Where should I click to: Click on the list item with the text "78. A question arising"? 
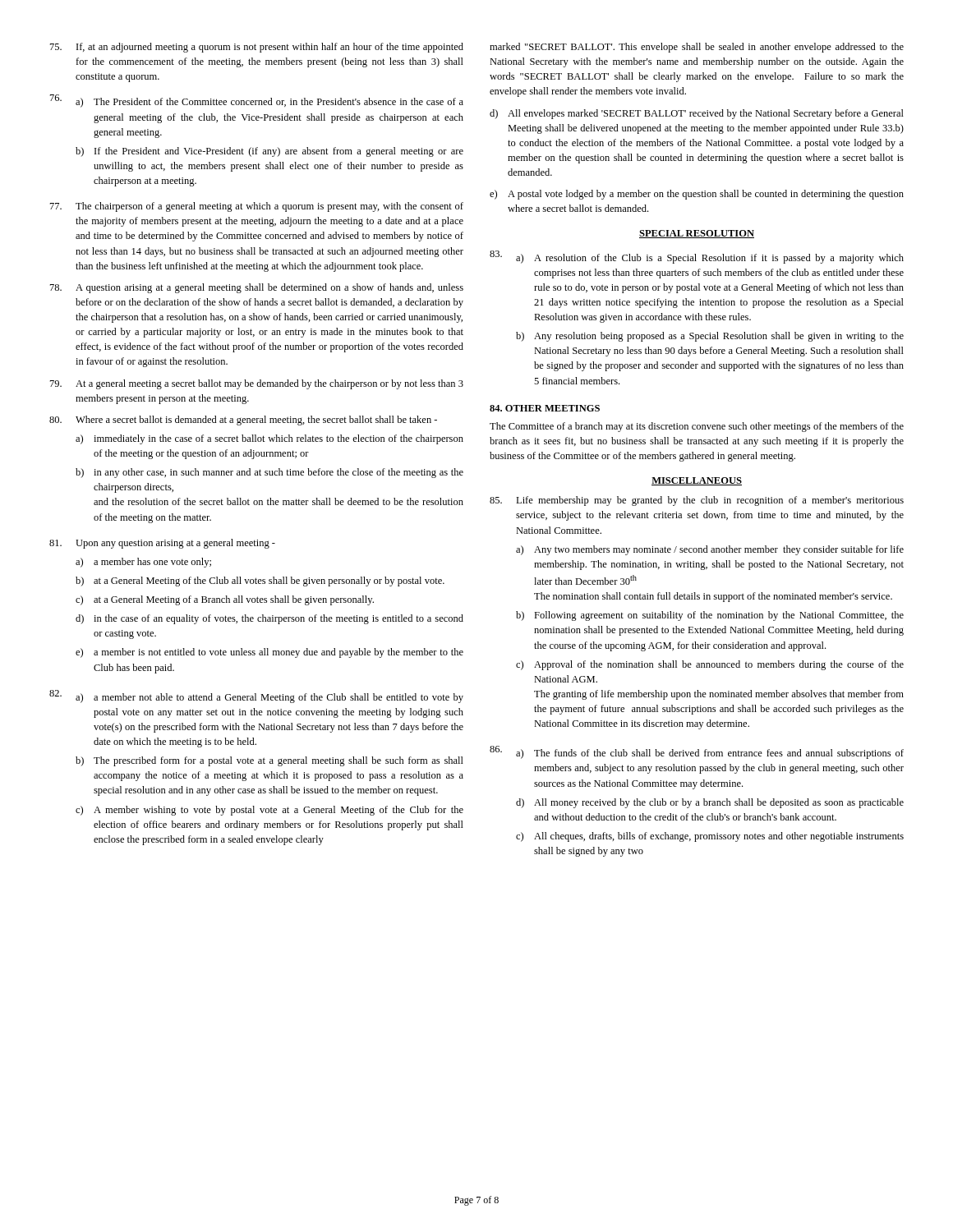[256, 325]
